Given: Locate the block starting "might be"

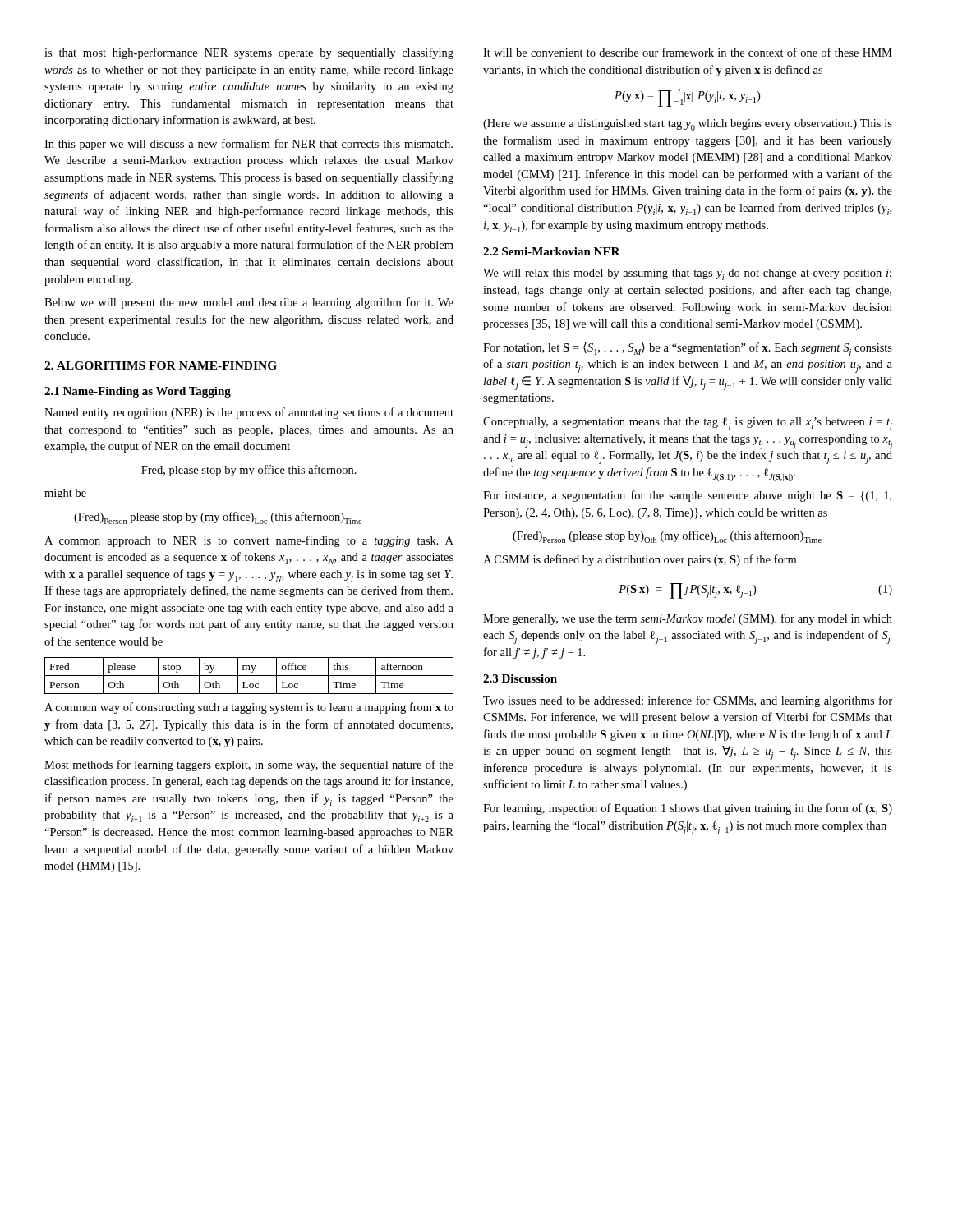Looking at the screenshot, I should click(x=65, y=494).
